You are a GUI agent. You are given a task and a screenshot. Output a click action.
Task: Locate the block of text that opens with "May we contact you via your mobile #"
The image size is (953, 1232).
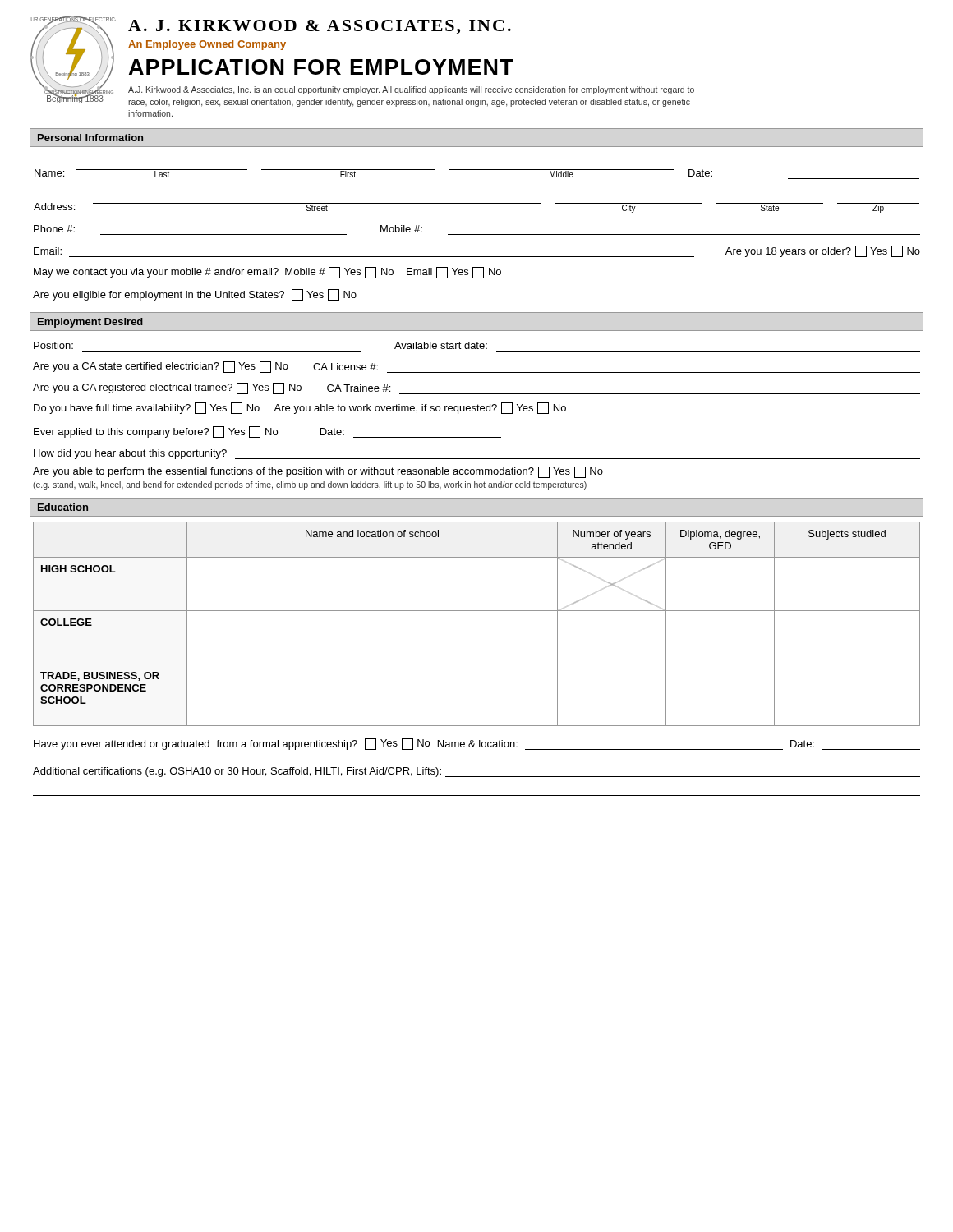267,272
